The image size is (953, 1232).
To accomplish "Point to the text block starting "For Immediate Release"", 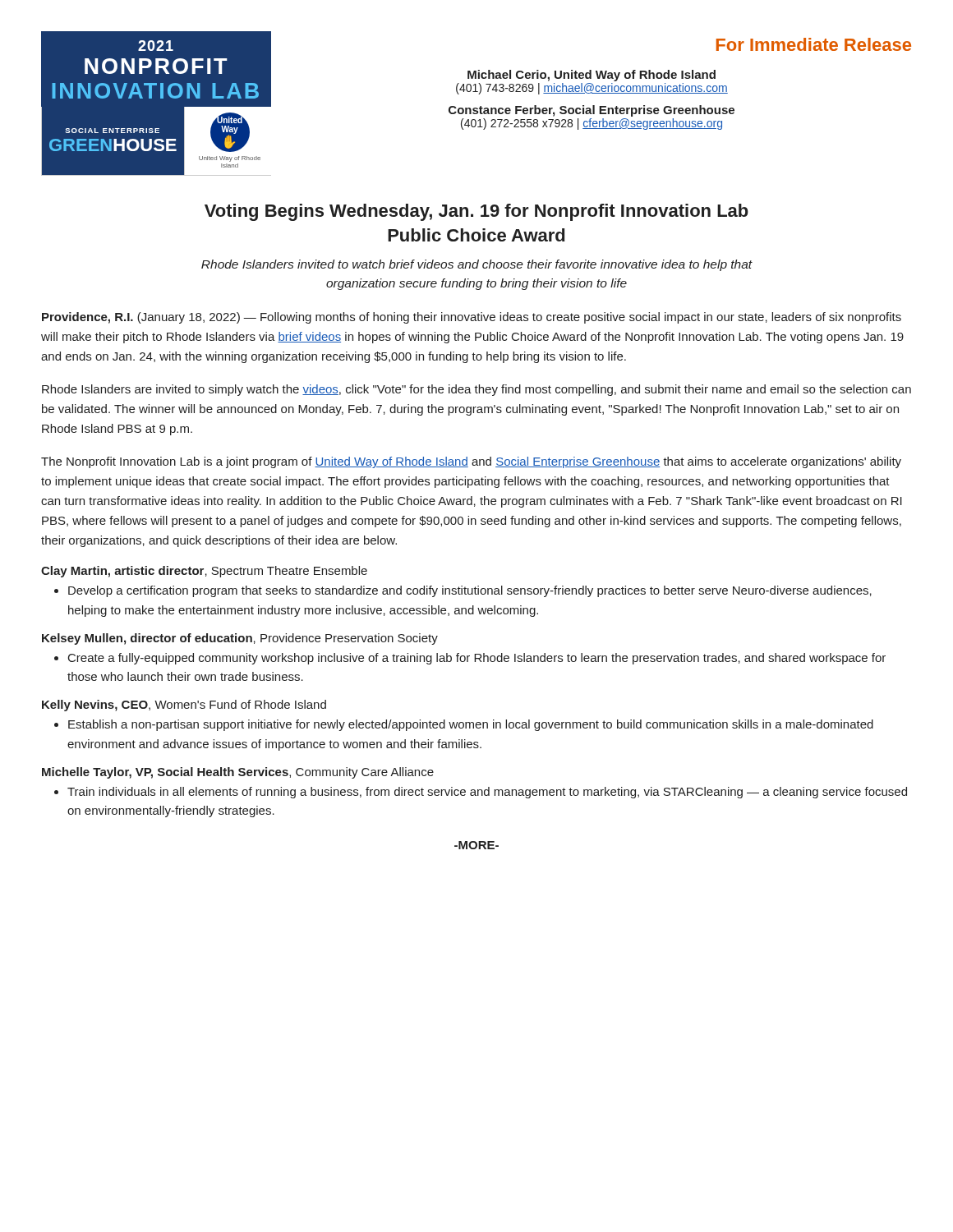I will [x=813, y=45].
